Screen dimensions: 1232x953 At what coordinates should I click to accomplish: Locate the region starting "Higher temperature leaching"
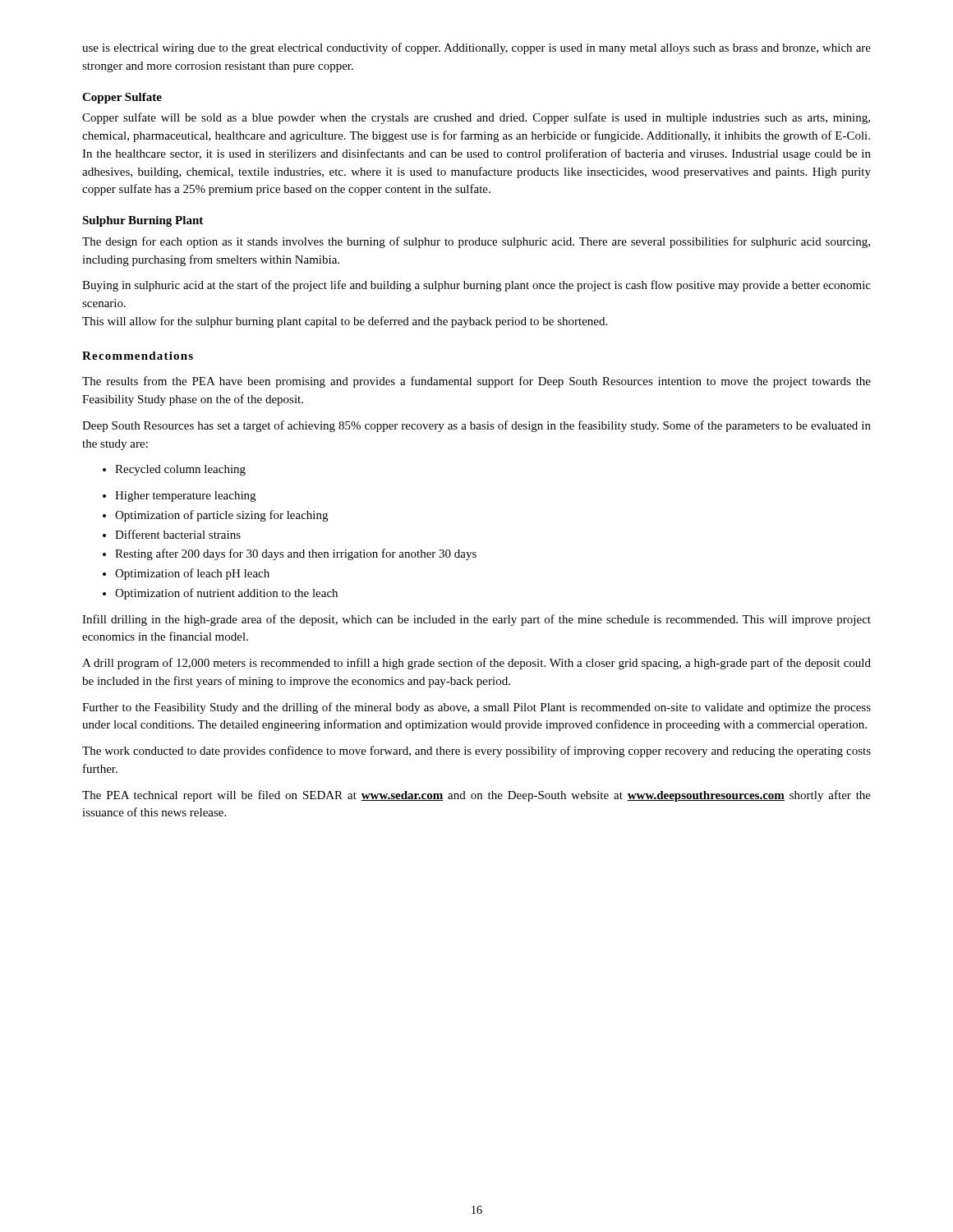(x=179, y=496)
